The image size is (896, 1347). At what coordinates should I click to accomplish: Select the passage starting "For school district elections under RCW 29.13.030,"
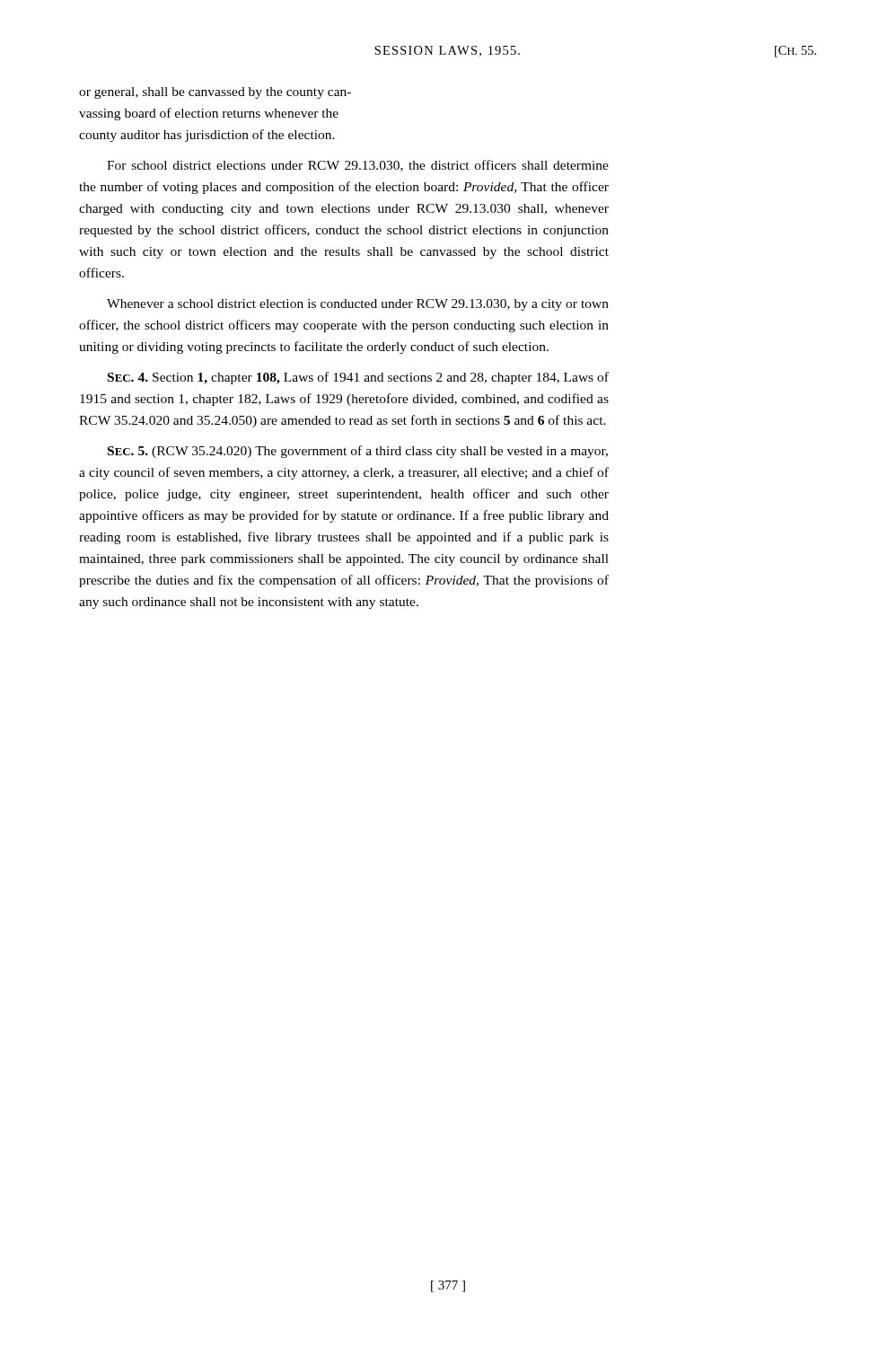(344, 219)
